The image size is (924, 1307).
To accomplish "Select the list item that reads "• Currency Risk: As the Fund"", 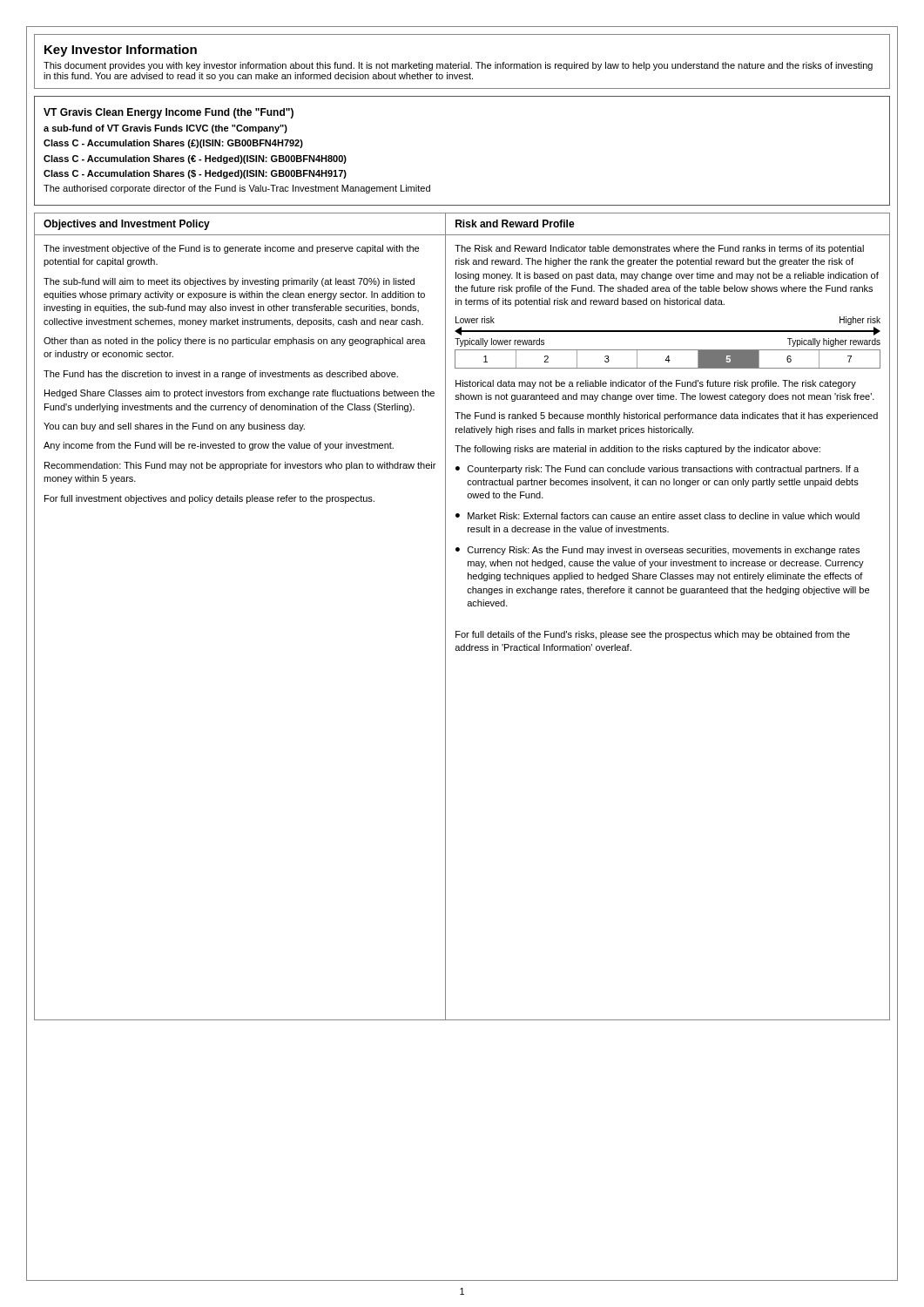I will (668, 577).
